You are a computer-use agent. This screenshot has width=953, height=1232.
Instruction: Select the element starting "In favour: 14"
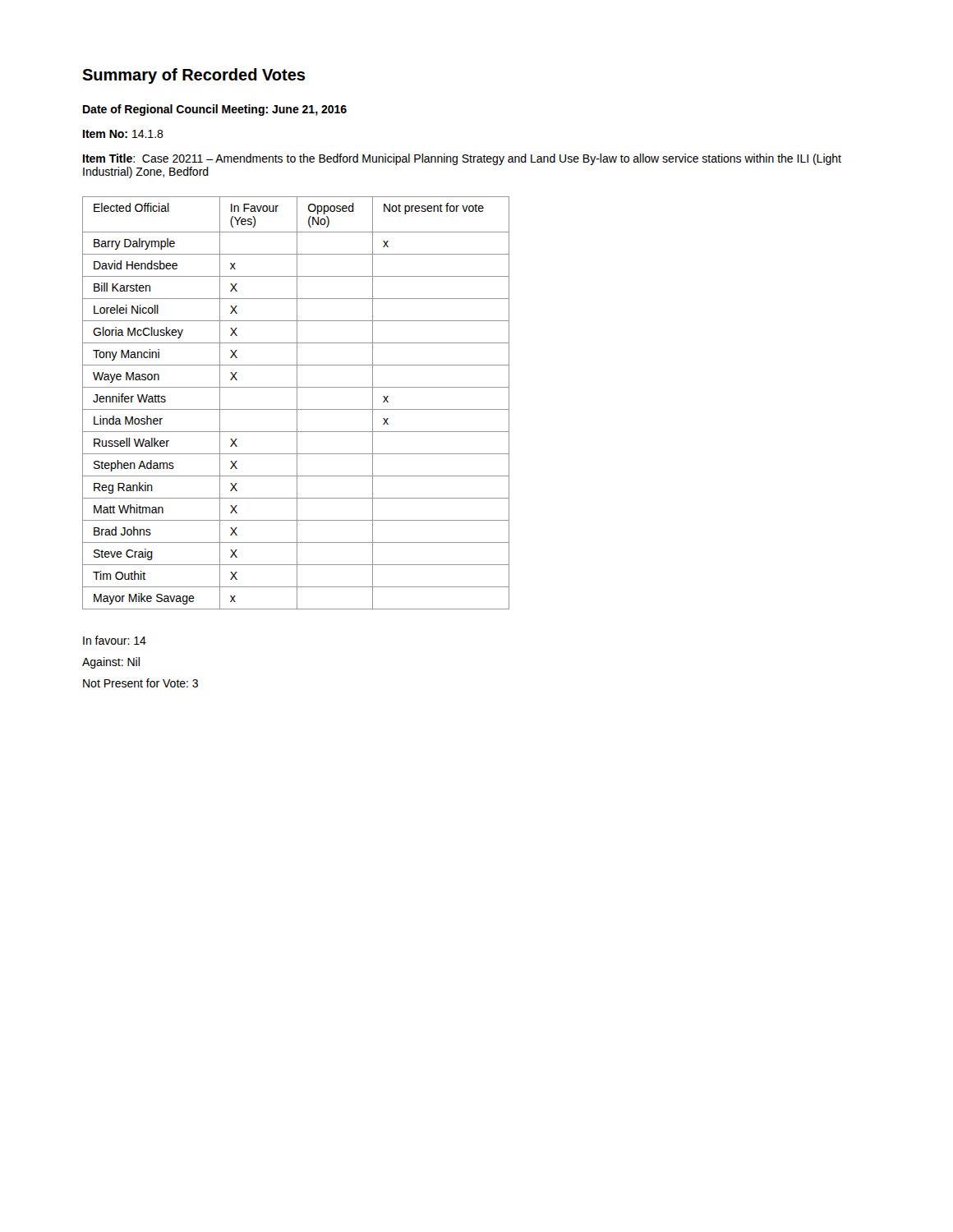pos(114,641)
